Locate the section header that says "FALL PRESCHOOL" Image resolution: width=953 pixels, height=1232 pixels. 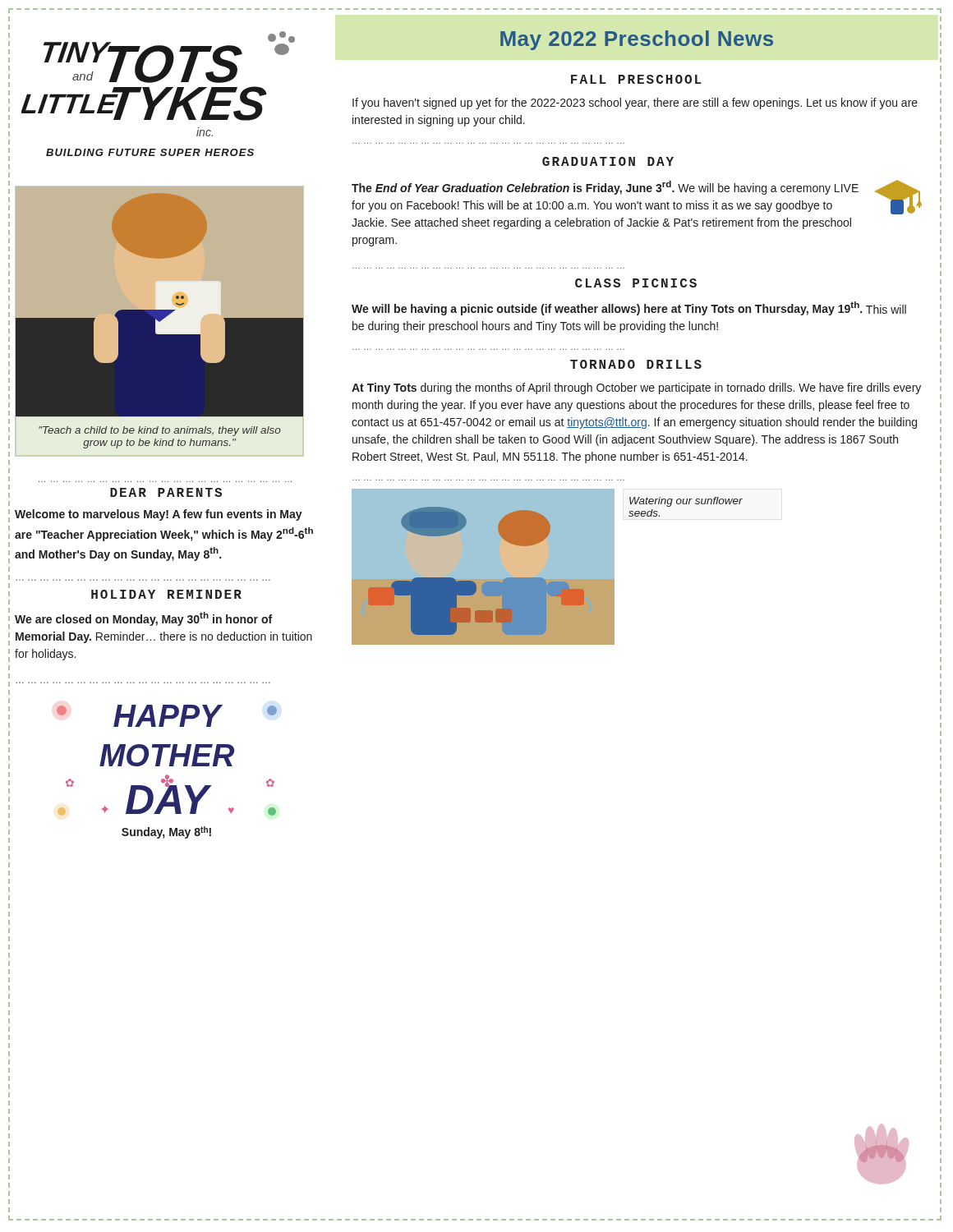(x=637, y=80)
